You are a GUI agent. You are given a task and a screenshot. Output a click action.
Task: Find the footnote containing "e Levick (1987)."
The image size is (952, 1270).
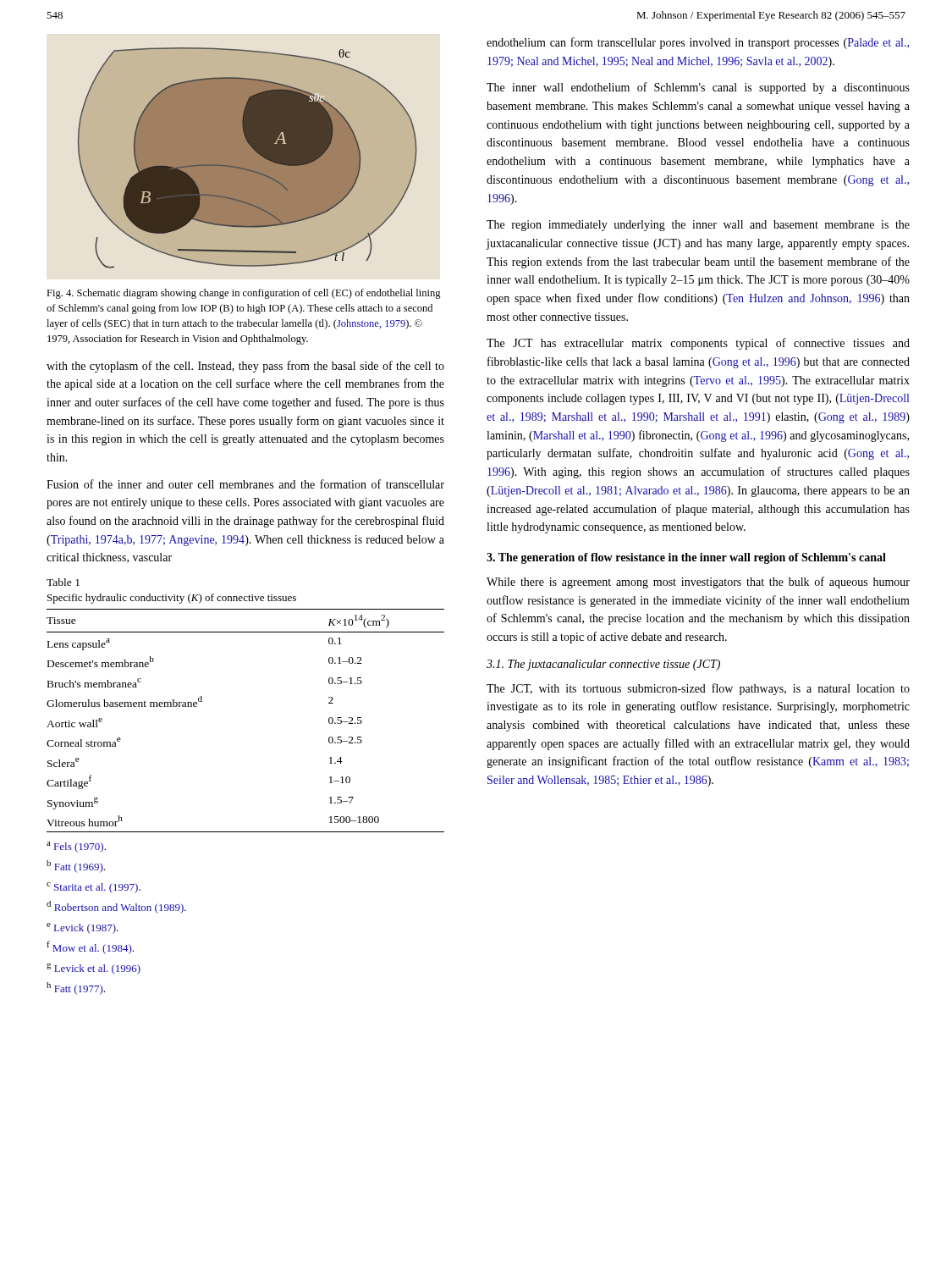click(x=83, y=926)
